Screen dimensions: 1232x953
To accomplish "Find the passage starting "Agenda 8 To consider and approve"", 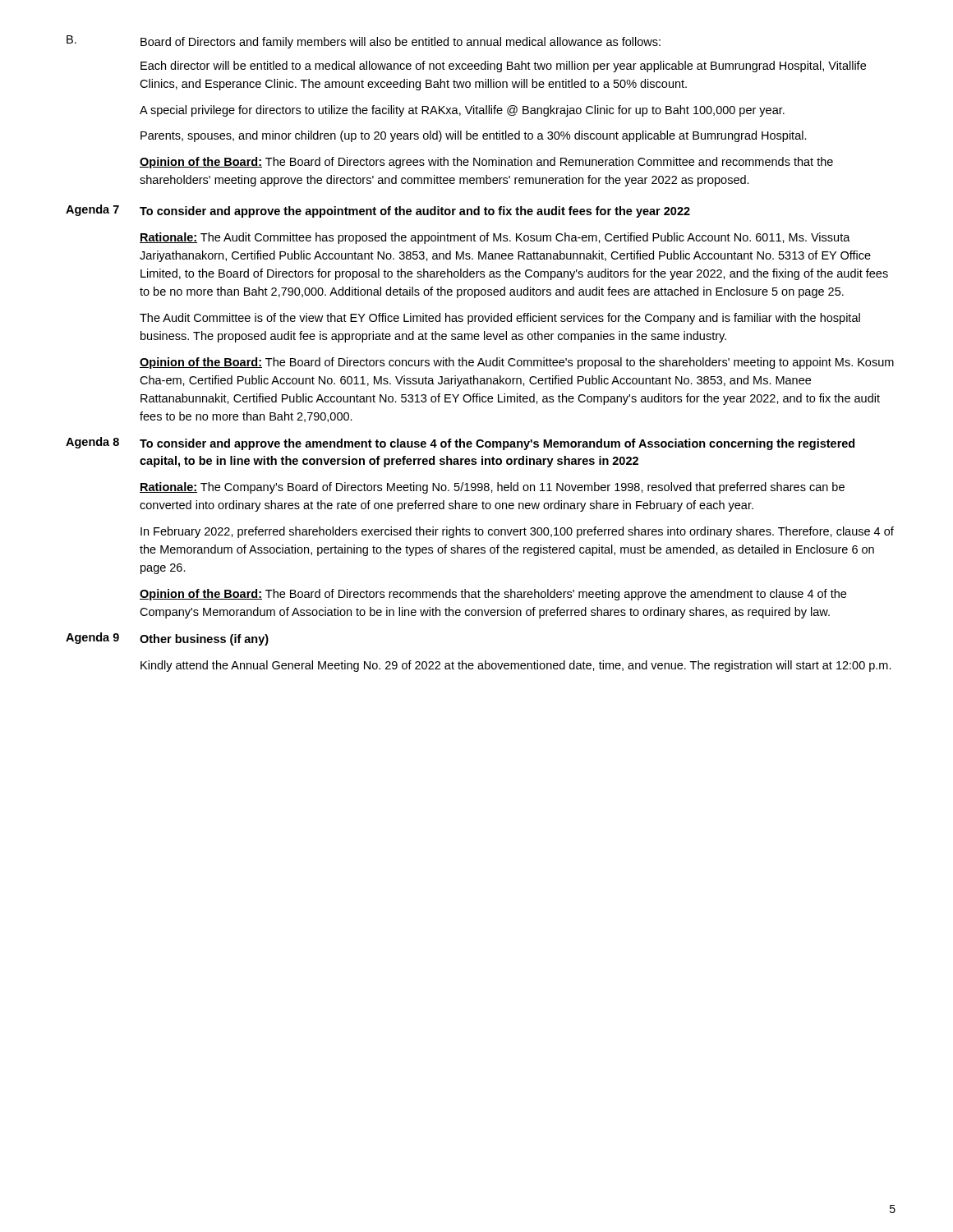I will click(481, 452).
